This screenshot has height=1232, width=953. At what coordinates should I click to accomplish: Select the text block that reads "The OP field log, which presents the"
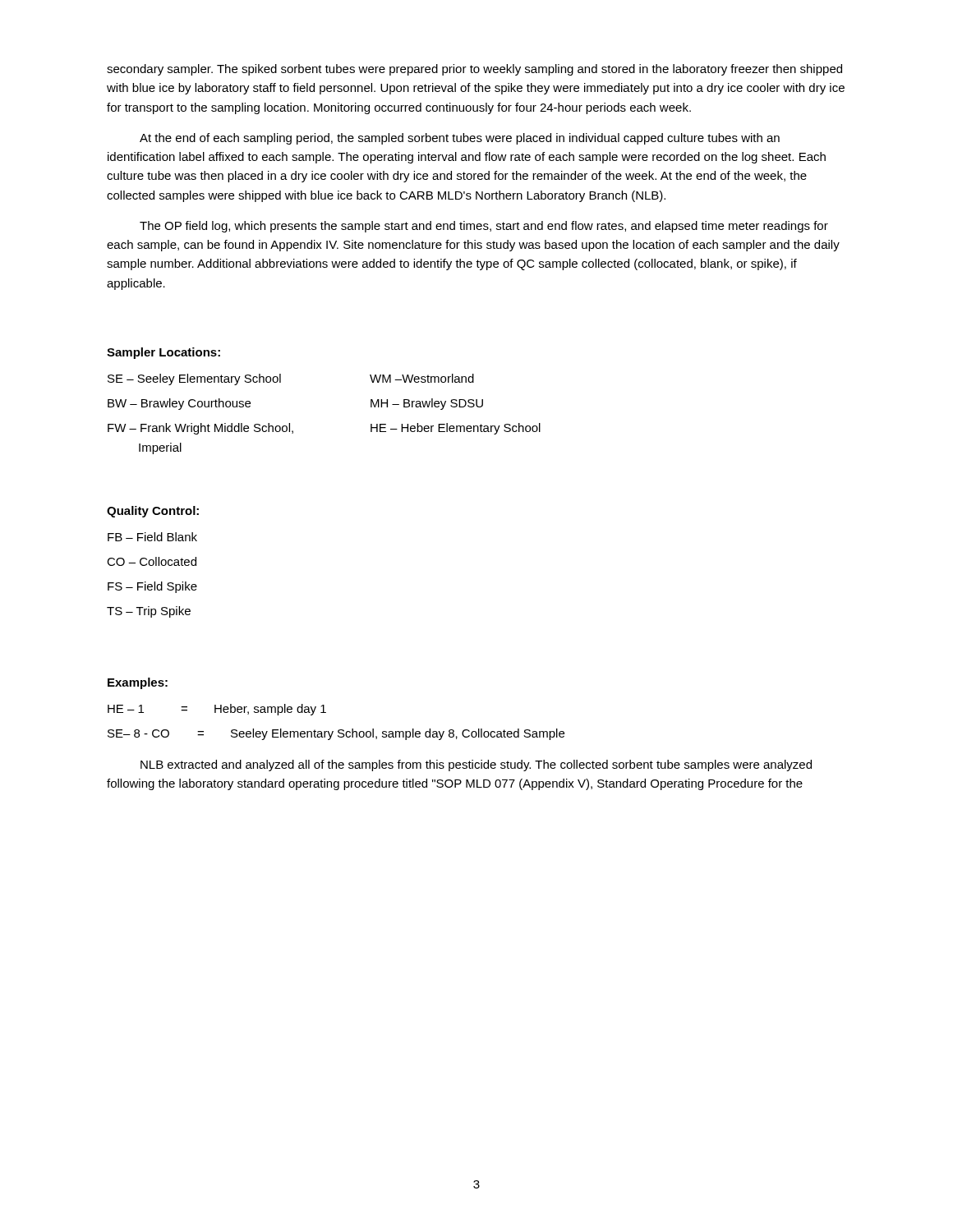point(473,254)
